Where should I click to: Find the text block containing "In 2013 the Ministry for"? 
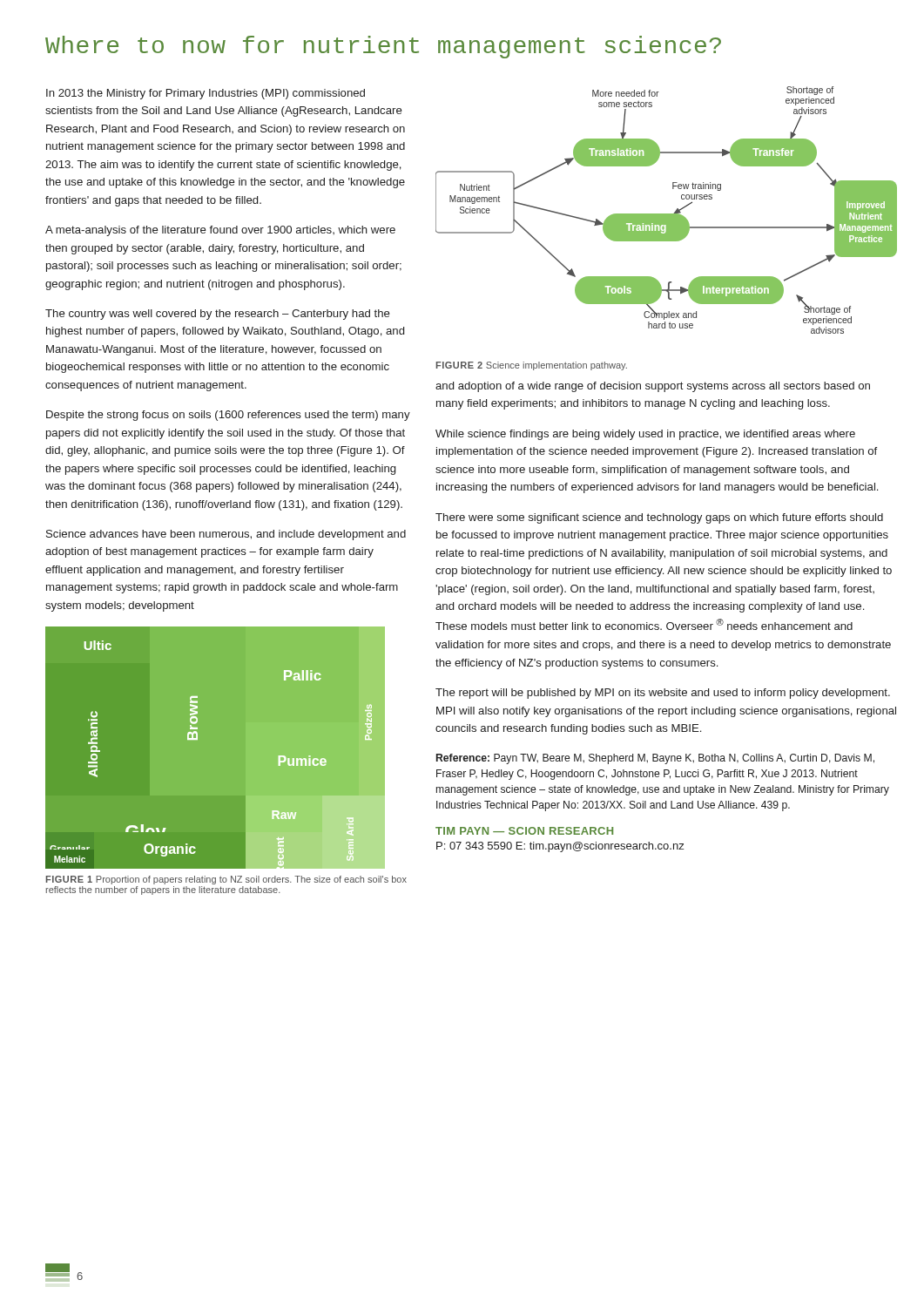225,146
